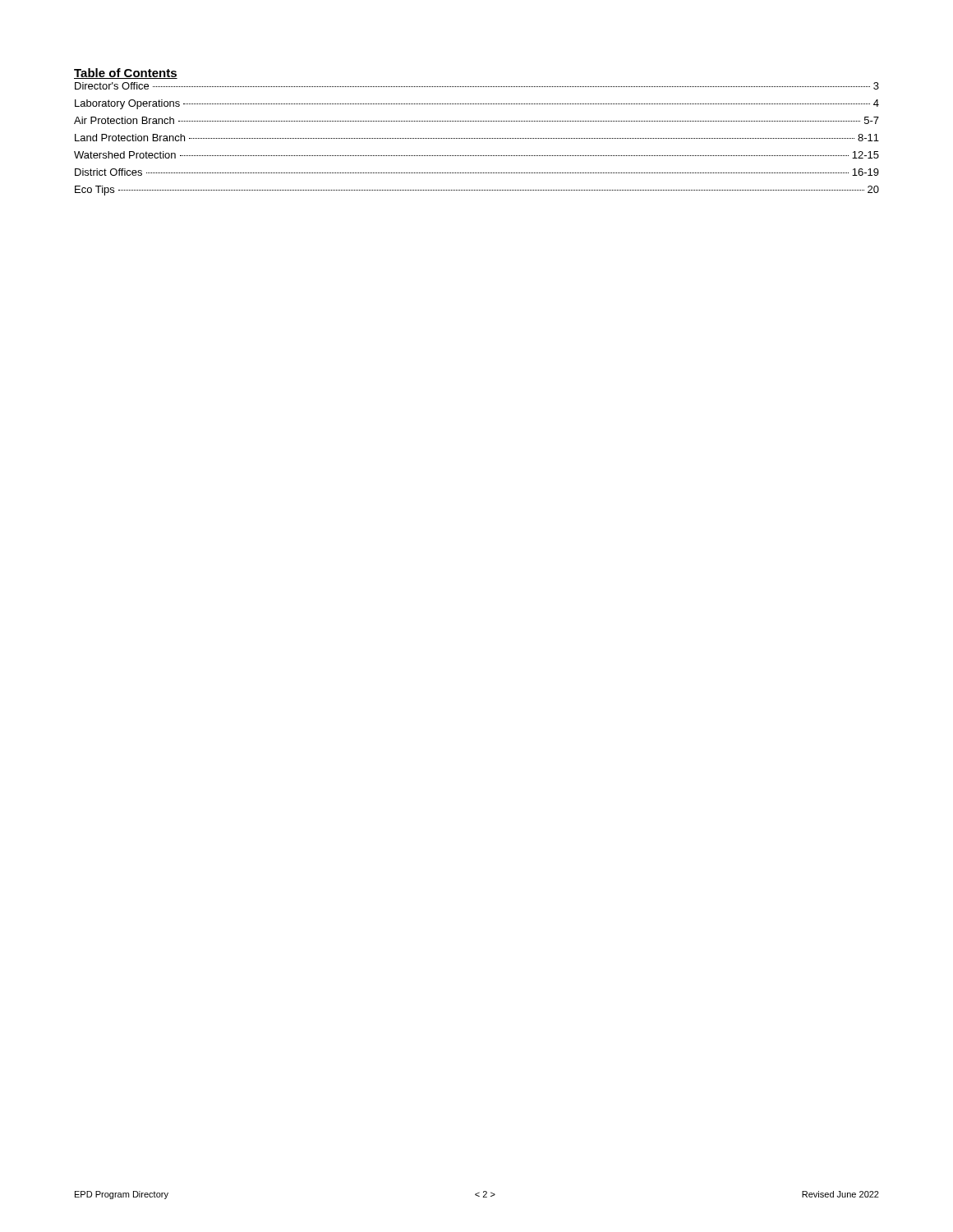This screenshot has height=1232, width=953.
Task: Locate the list item with the text "Laboratory Operations 4"
Action: (476, 103)
